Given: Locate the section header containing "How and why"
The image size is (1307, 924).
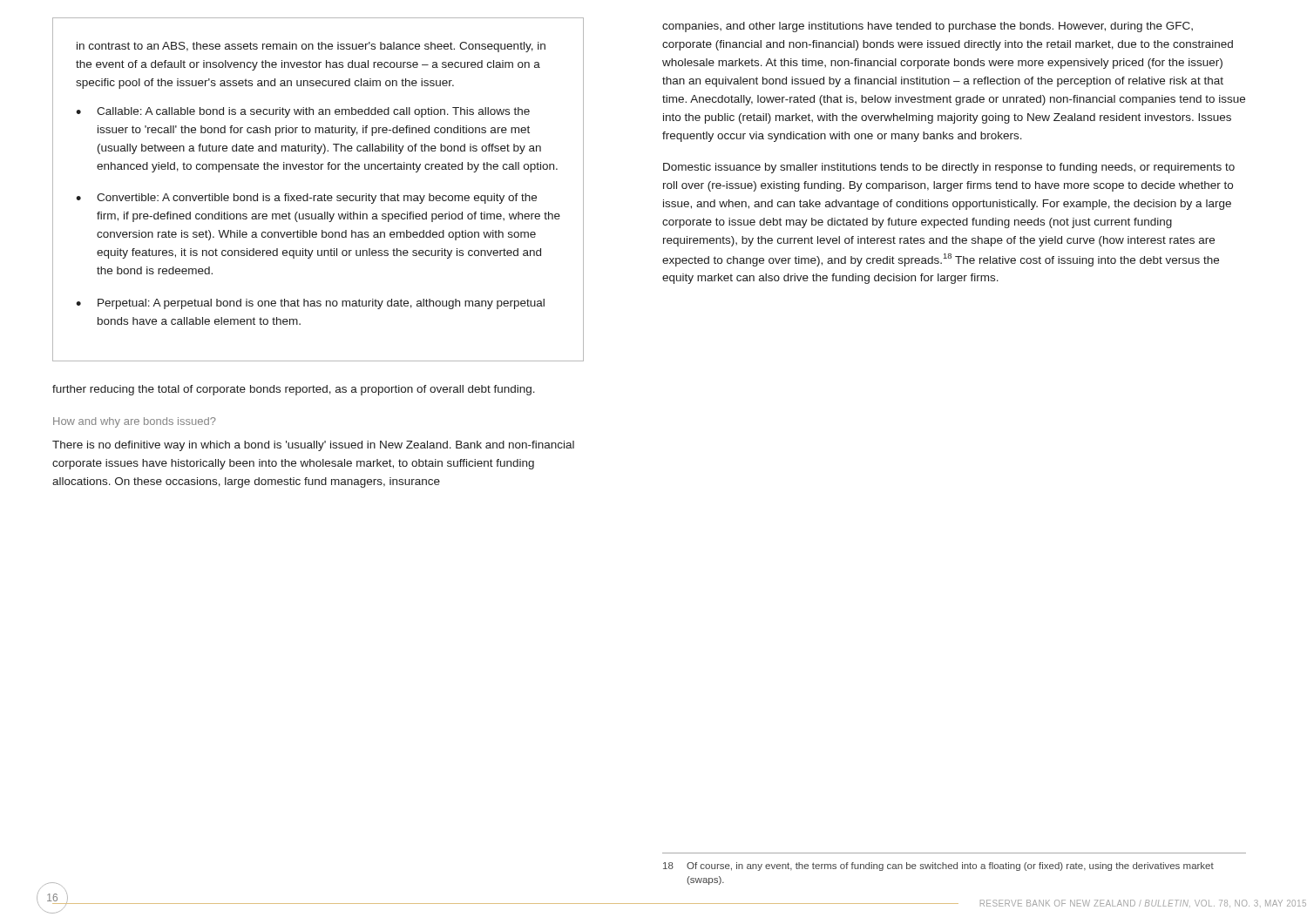Looking at the screenshot, I should pyautogui.click(x=134, y=421).
